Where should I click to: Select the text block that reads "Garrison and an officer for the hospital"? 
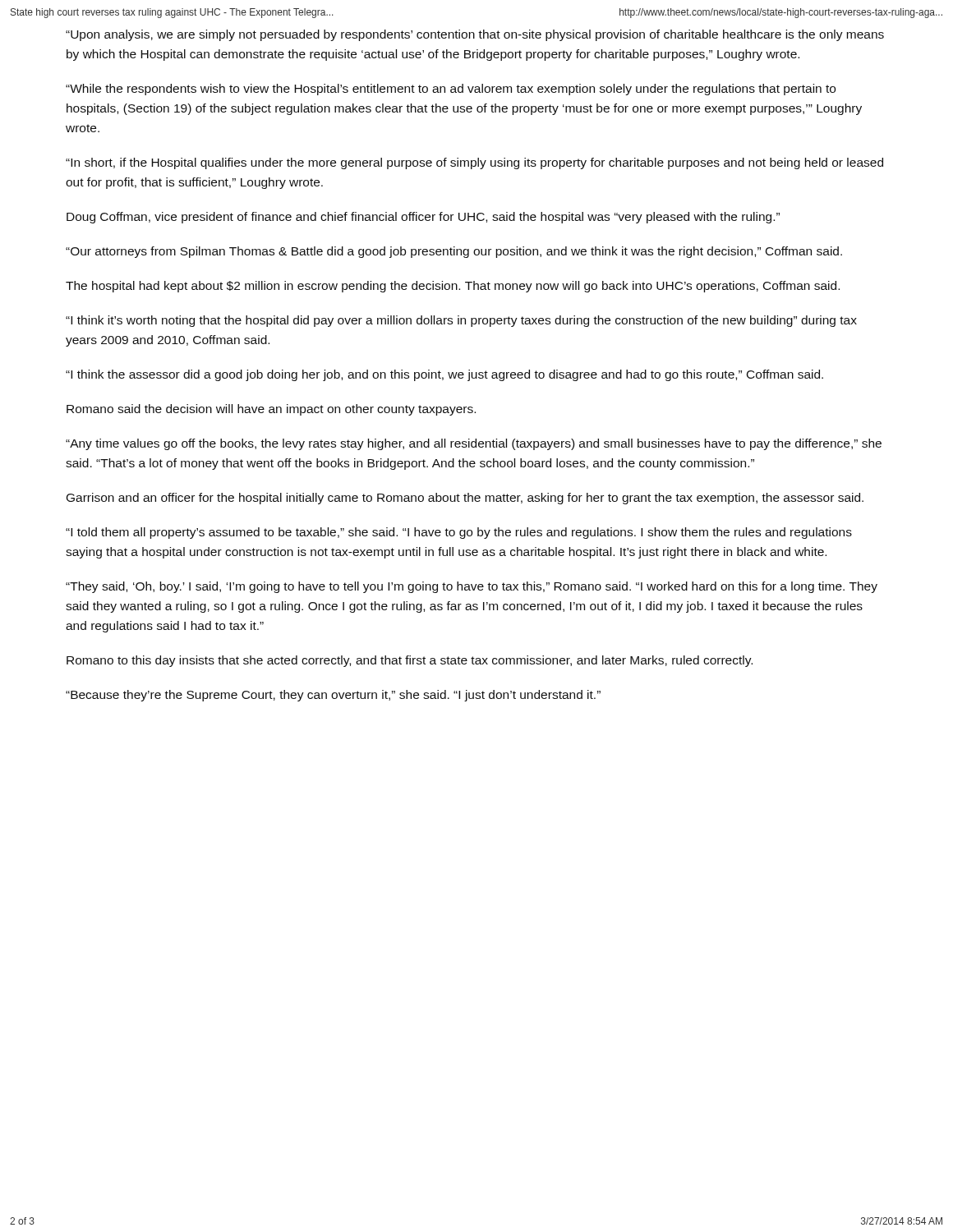[x=465, y=498]
